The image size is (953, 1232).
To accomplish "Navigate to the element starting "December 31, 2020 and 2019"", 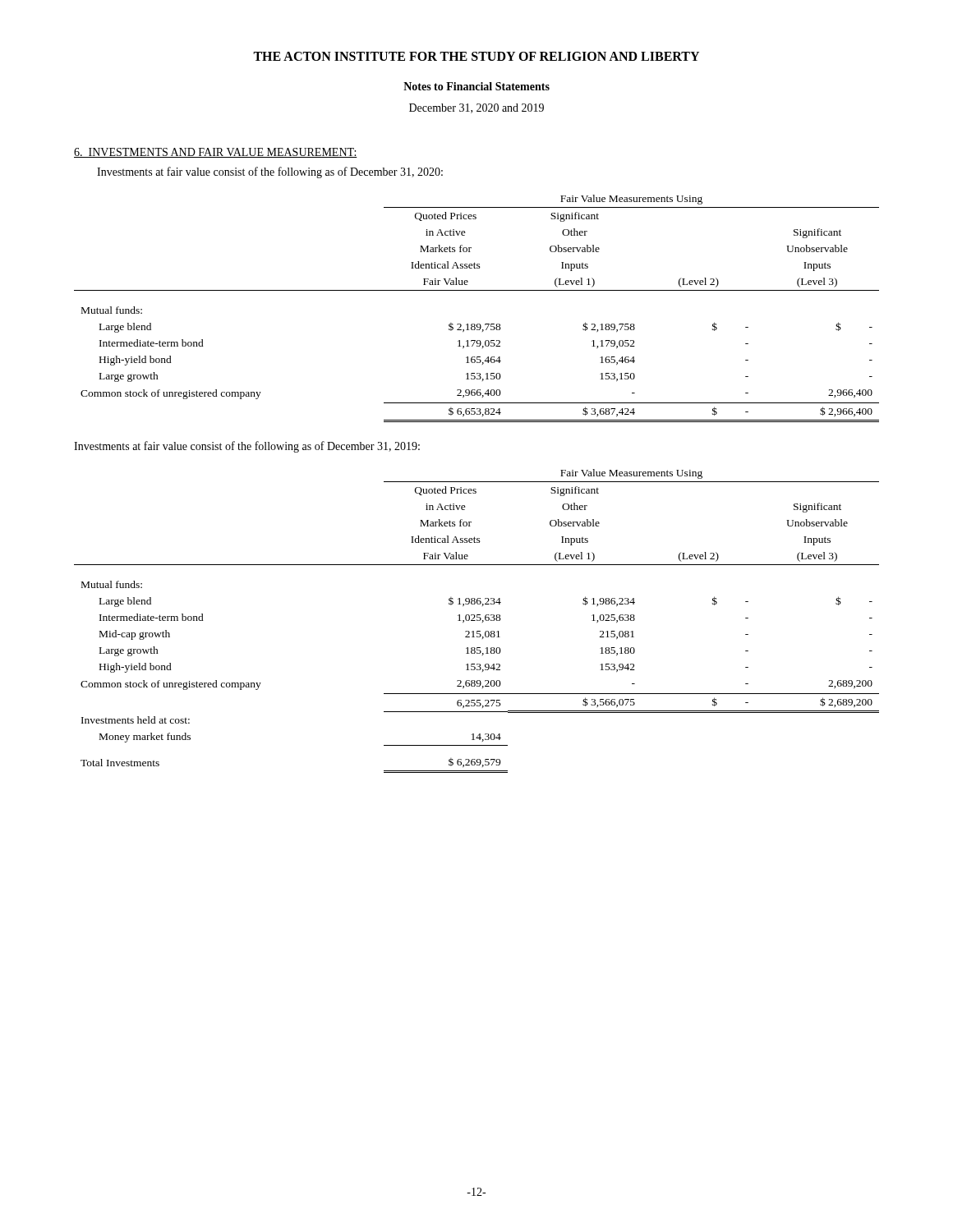I will pos(476,108).
